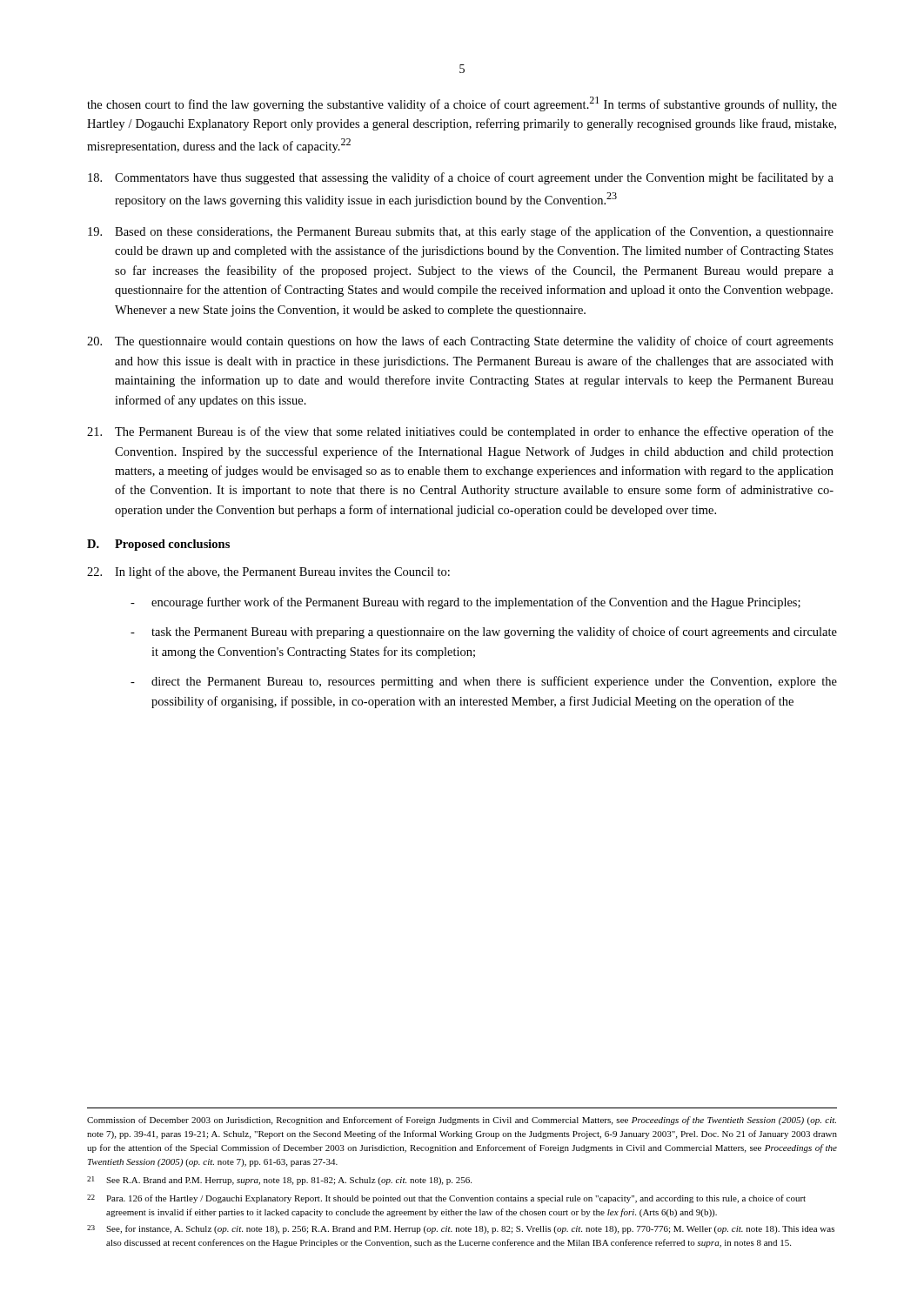924x1305 pixels.
Task: Find the passage starting "Commission of December 2003 on Jurisdiction,"
Action: pos(462,1182)
